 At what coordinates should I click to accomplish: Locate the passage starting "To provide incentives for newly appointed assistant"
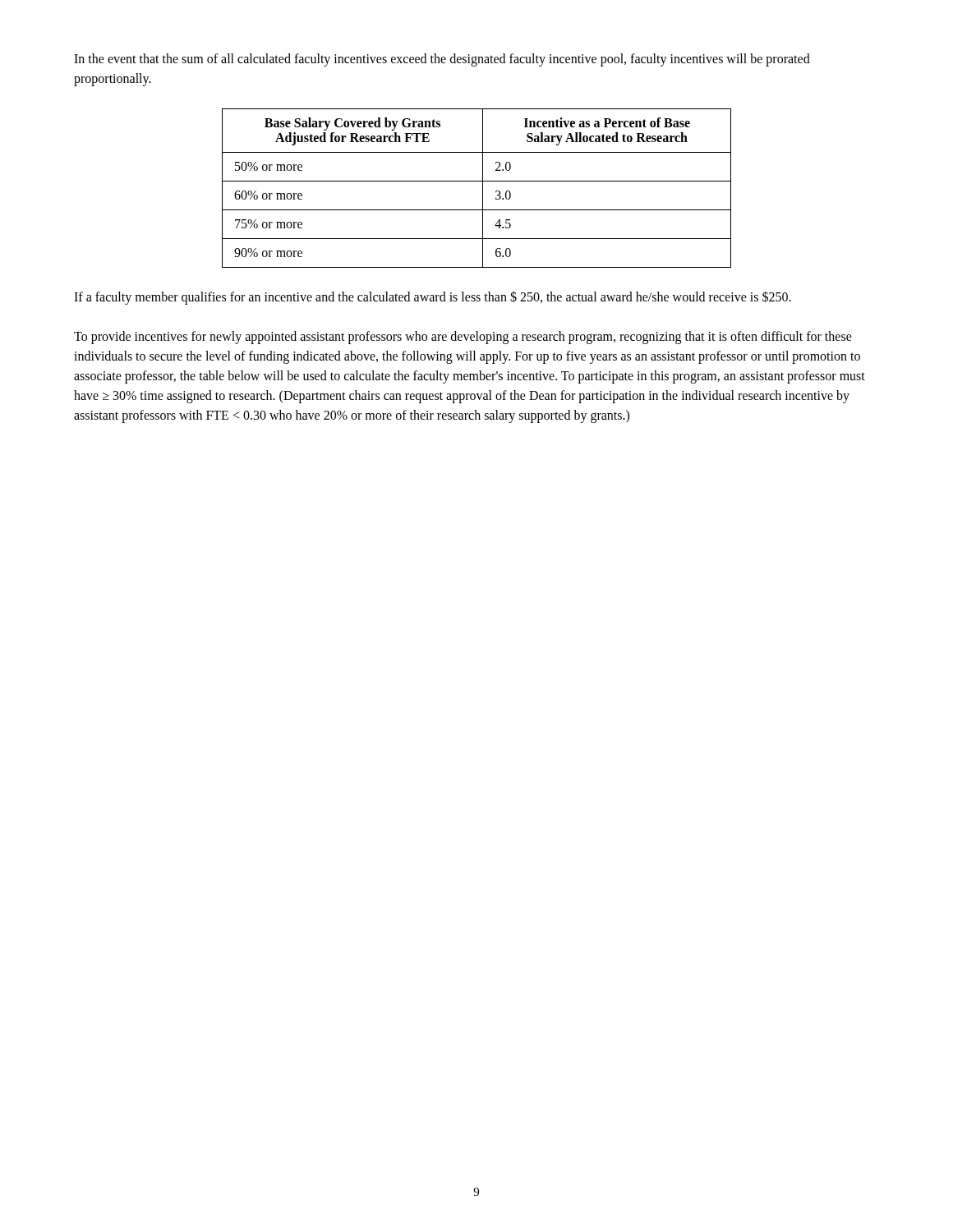pos(469,376)
